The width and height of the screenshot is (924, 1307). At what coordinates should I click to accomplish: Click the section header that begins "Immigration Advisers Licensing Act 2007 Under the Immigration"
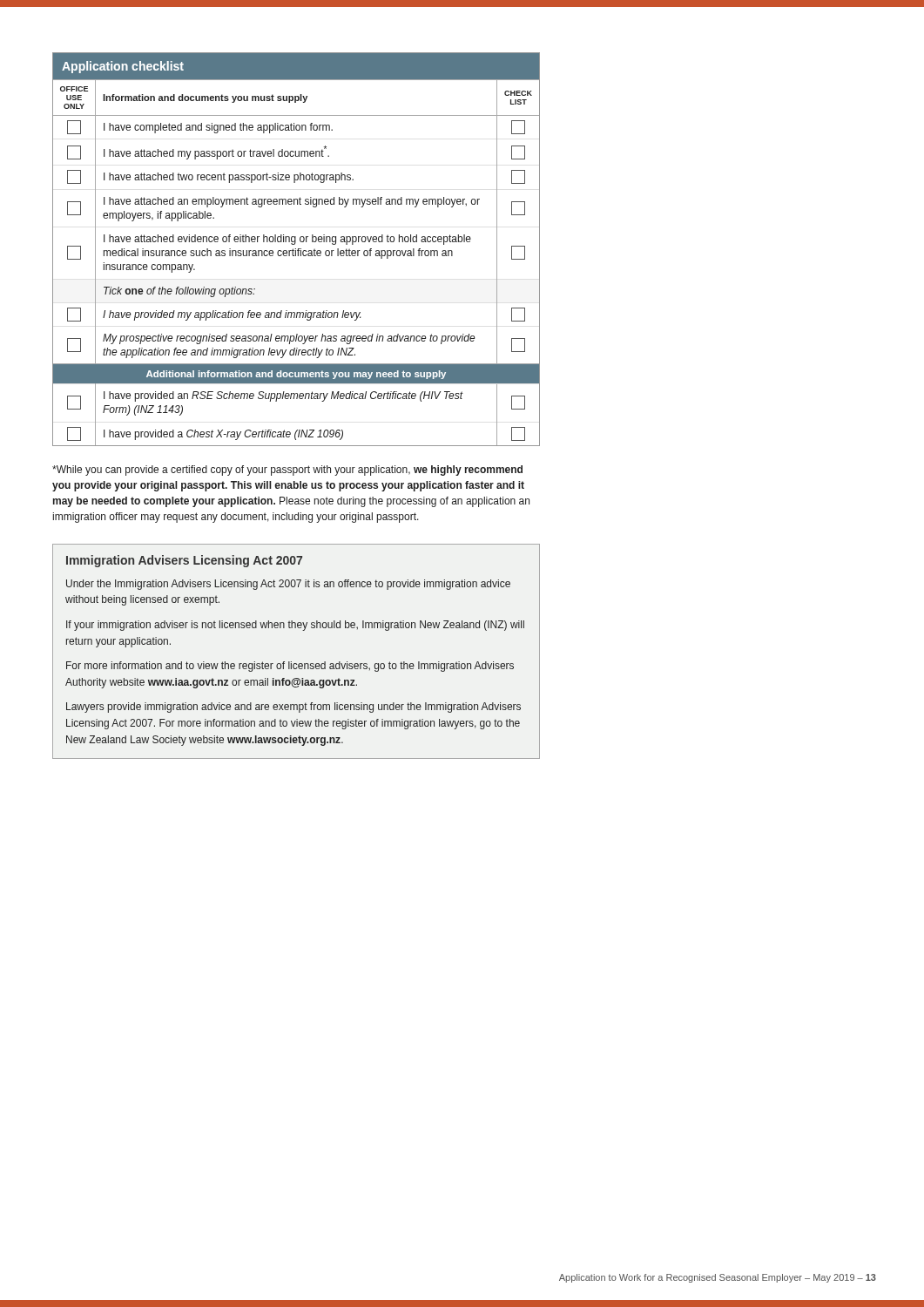184,561
